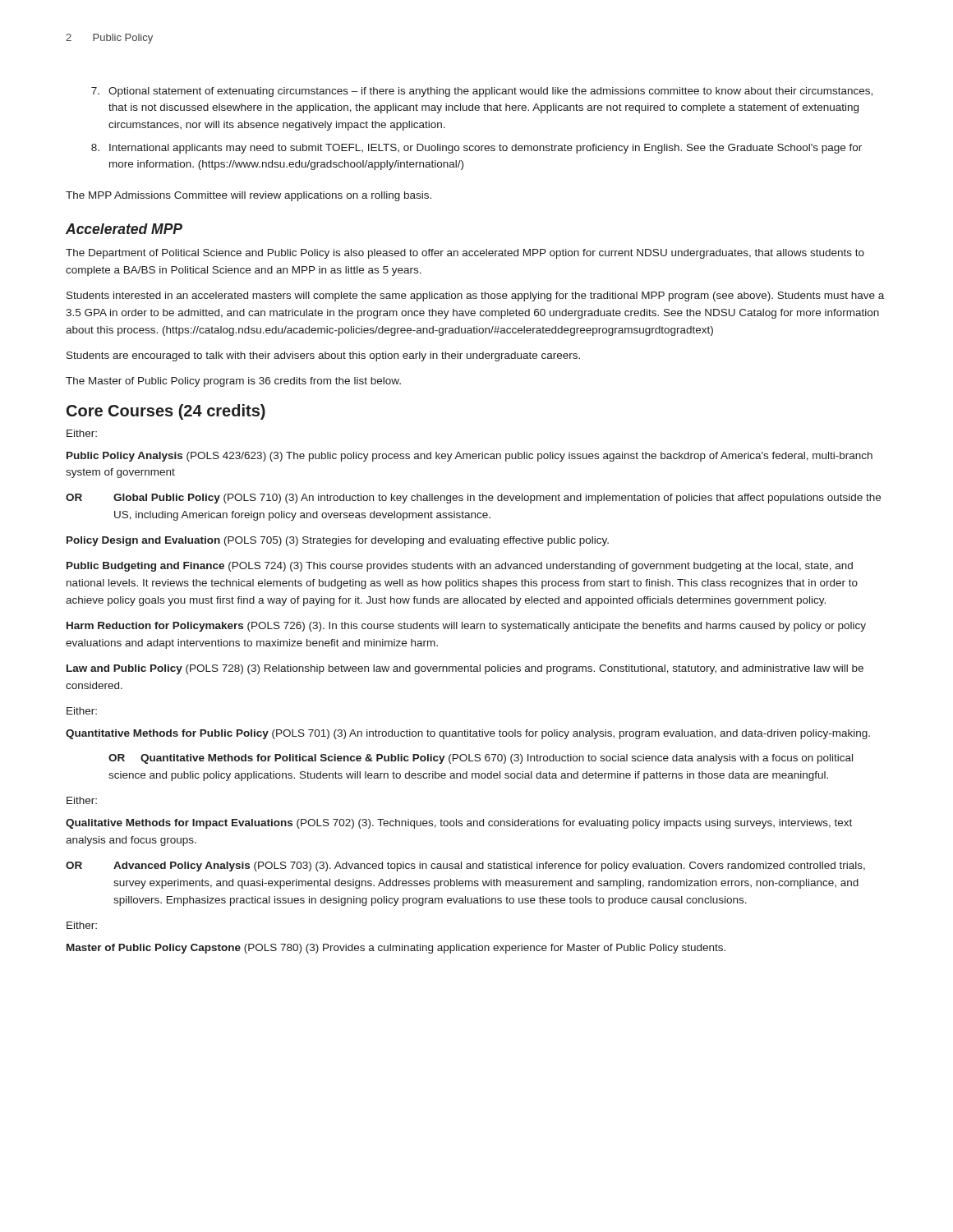953x1232 pixels.
Task: Click on the passage starting "Quantitative Methods for Public Policy (POLS 701) (3)"
Action: tap(468, 733)
